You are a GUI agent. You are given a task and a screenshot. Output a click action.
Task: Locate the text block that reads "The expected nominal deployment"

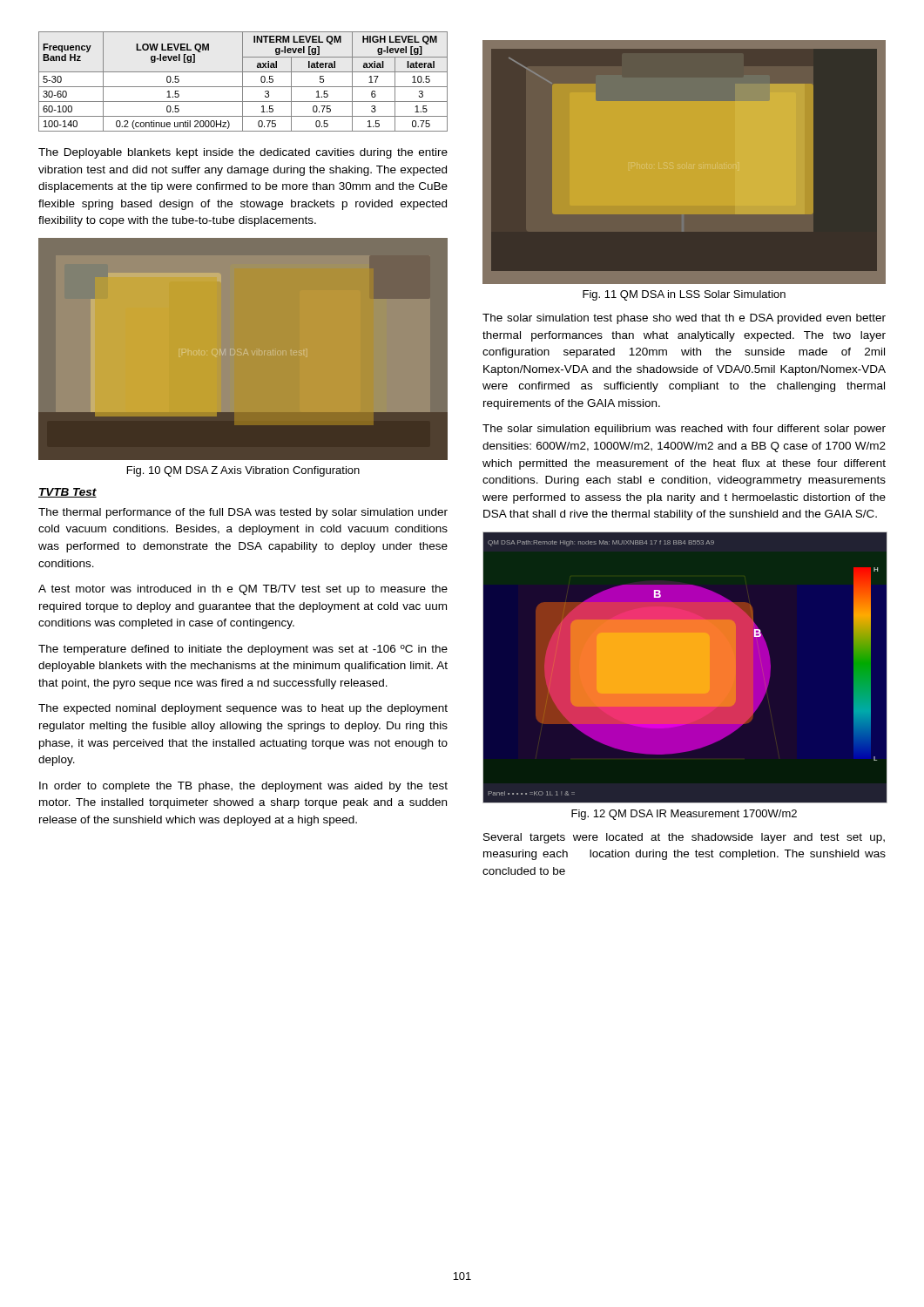tap(243, 734)
